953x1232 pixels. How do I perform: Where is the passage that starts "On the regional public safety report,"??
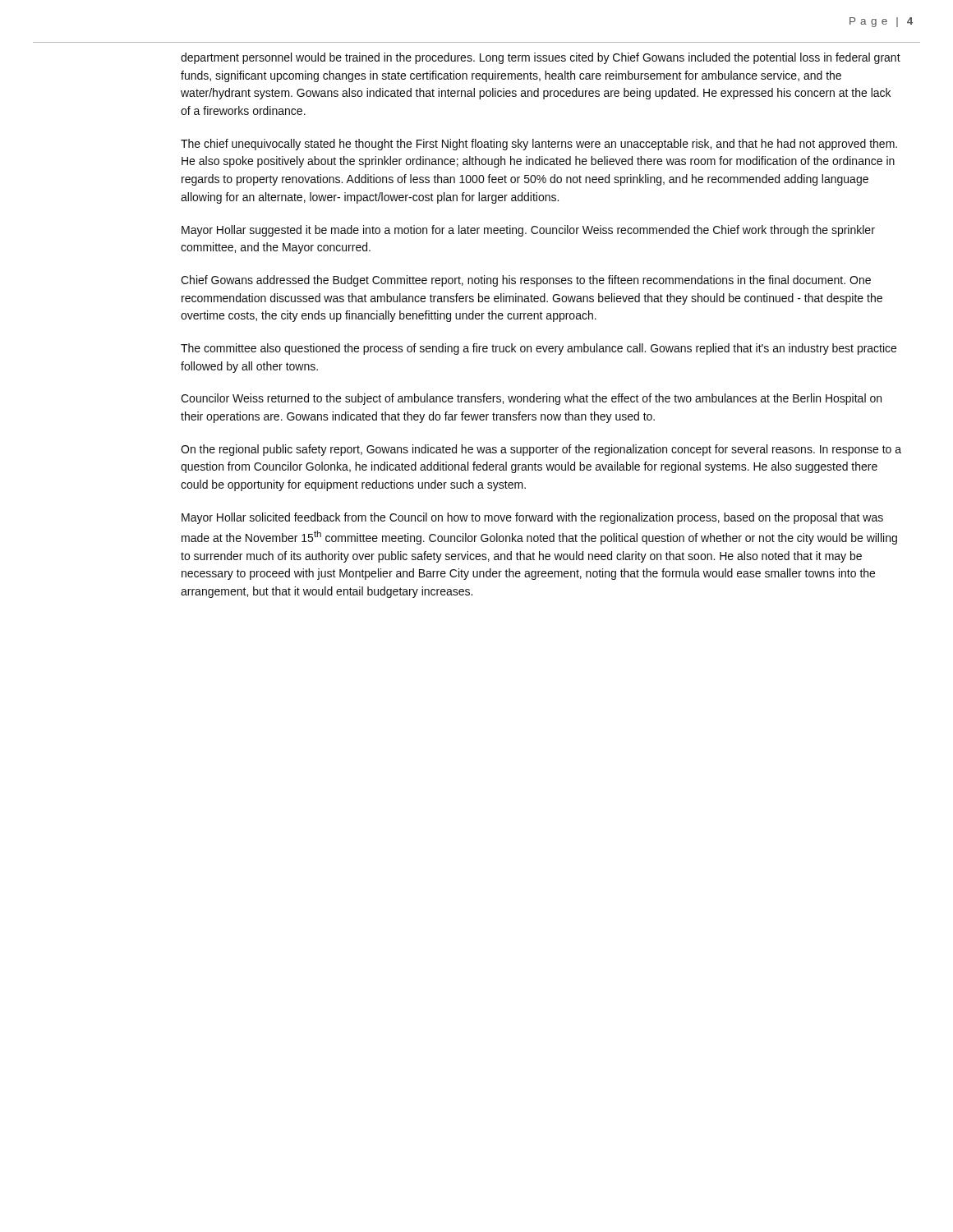pos(541,467)
